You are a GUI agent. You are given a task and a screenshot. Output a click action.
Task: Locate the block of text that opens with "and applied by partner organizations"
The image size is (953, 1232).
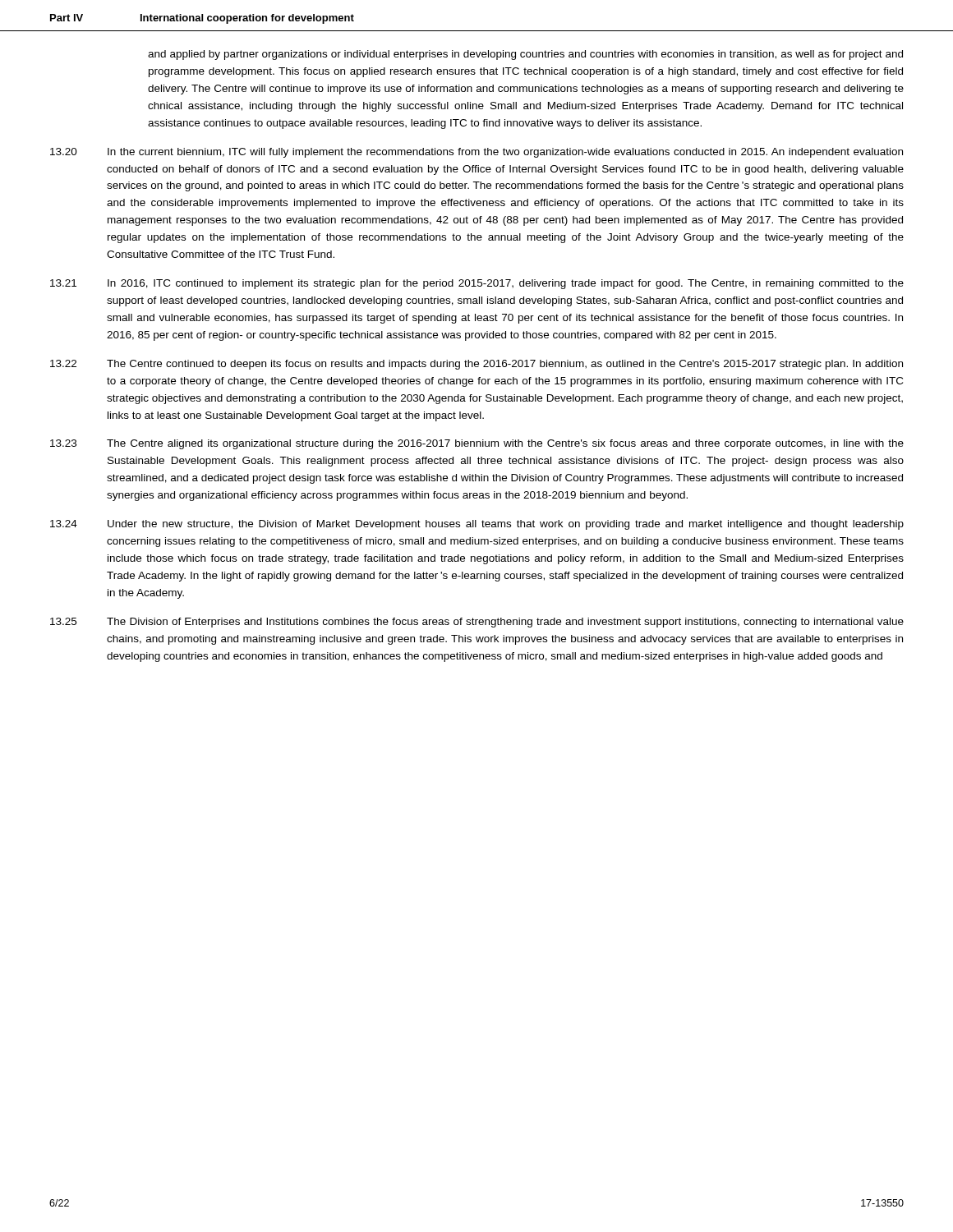click(x=526, y=88)
